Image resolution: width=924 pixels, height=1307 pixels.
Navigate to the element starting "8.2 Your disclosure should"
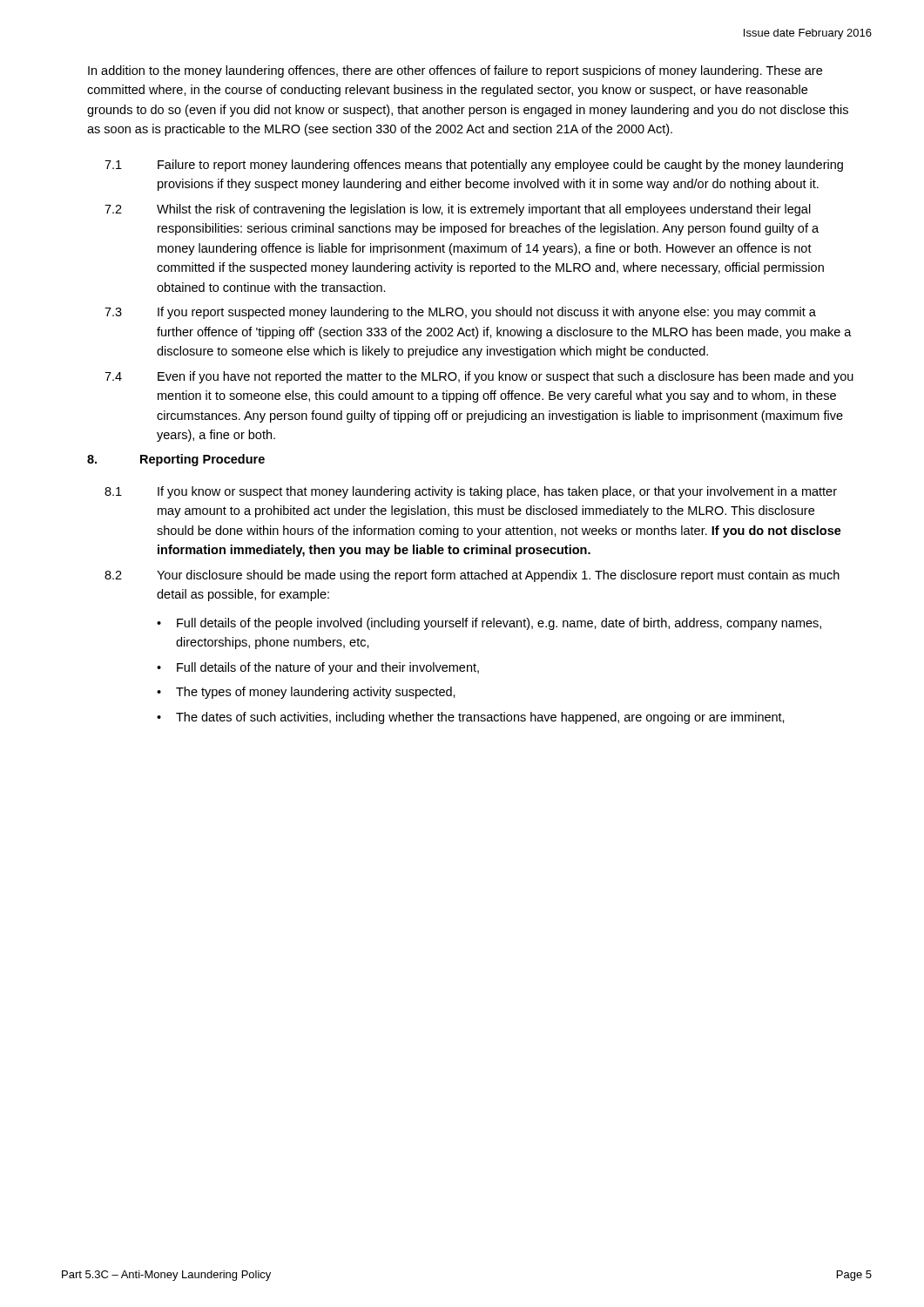(x=472, y=576)
